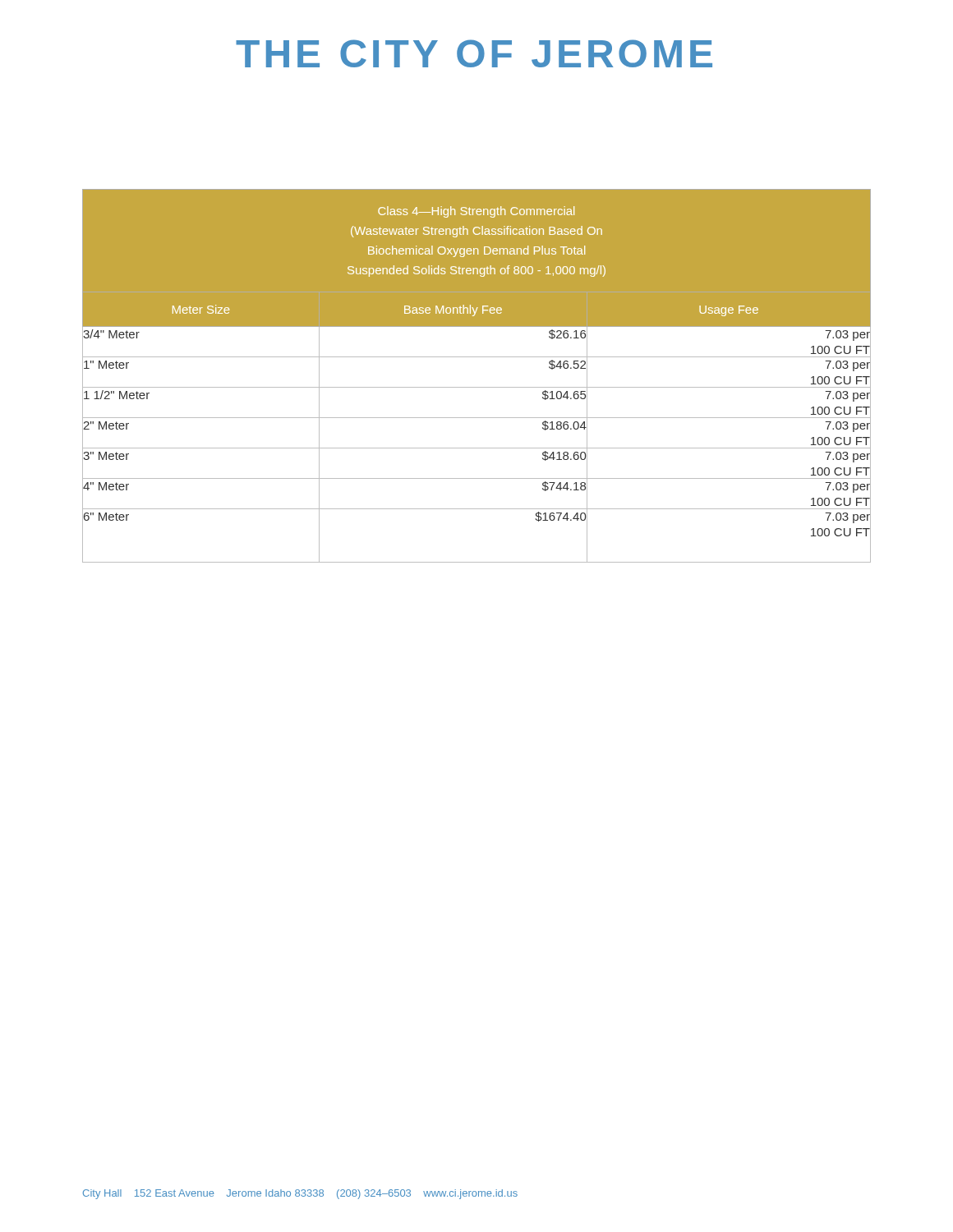
Task: Select the table that reads "Meter Size"
Action: coord(476,376)
